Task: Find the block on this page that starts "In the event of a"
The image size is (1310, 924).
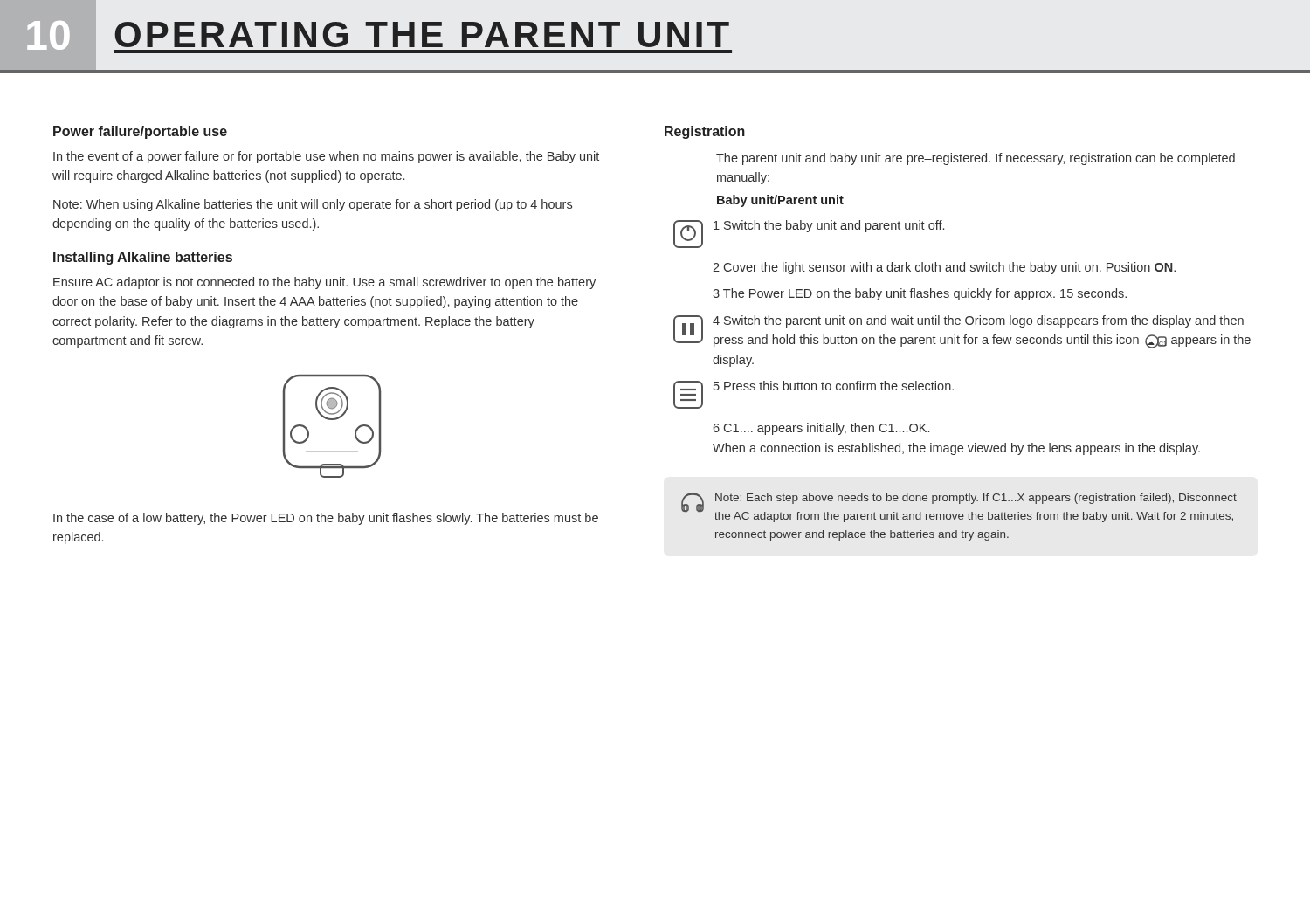Action: click(x=326, y=166)
